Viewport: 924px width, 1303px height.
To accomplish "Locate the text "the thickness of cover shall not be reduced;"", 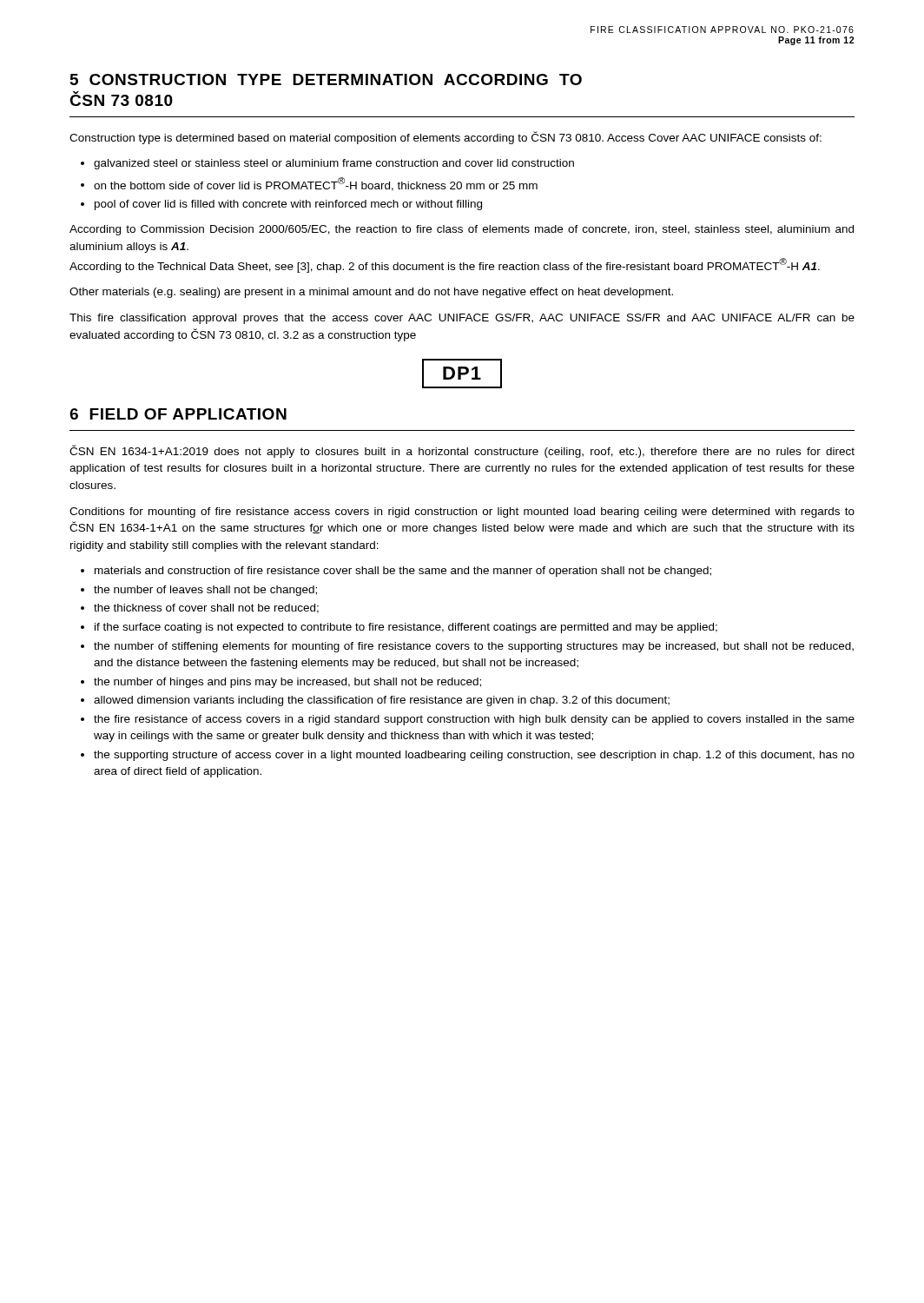I will pyautogui.click(x=207, y=608).
